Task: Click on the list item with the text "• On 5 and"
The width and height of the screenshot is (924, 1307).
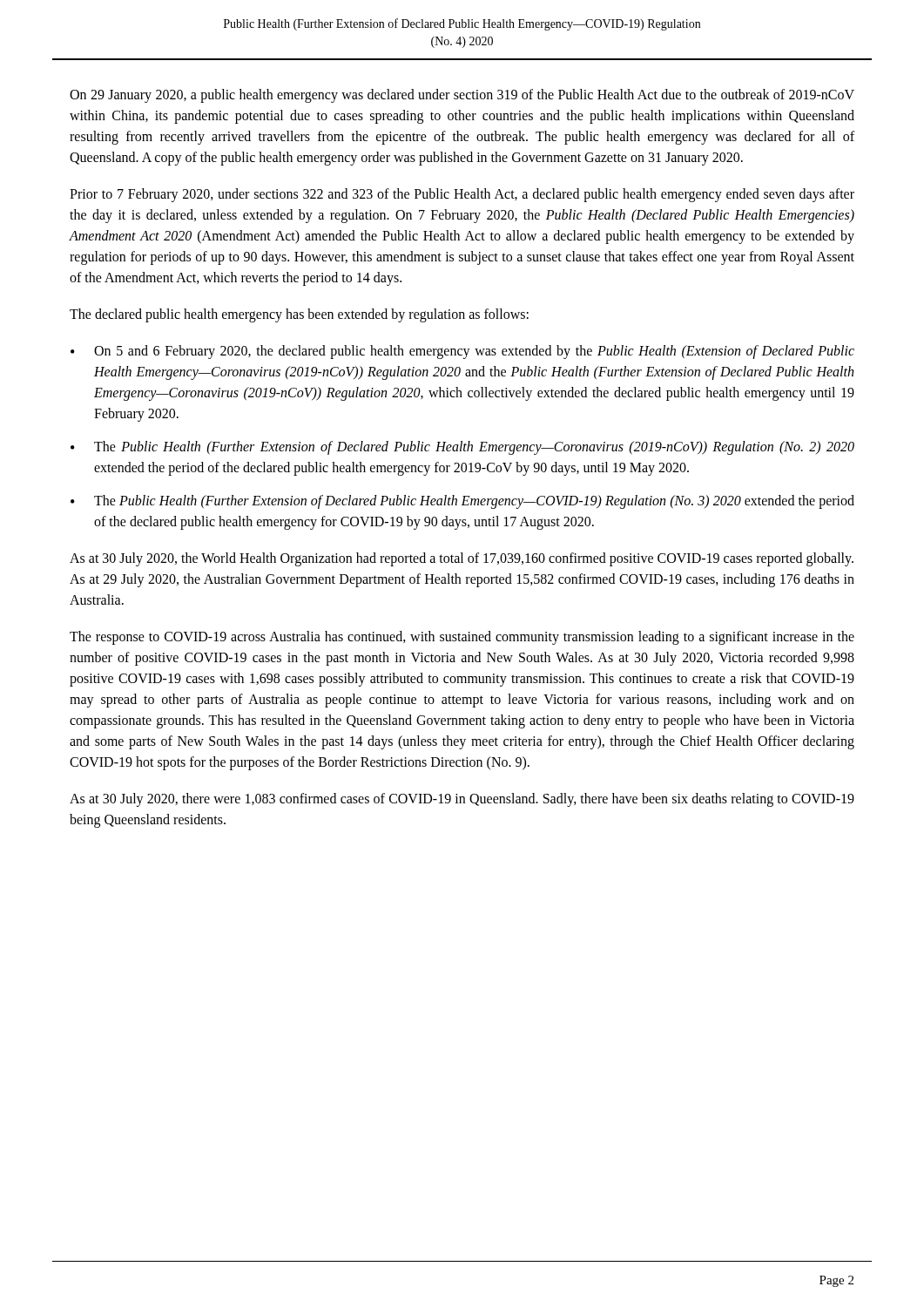Action: 462,382
